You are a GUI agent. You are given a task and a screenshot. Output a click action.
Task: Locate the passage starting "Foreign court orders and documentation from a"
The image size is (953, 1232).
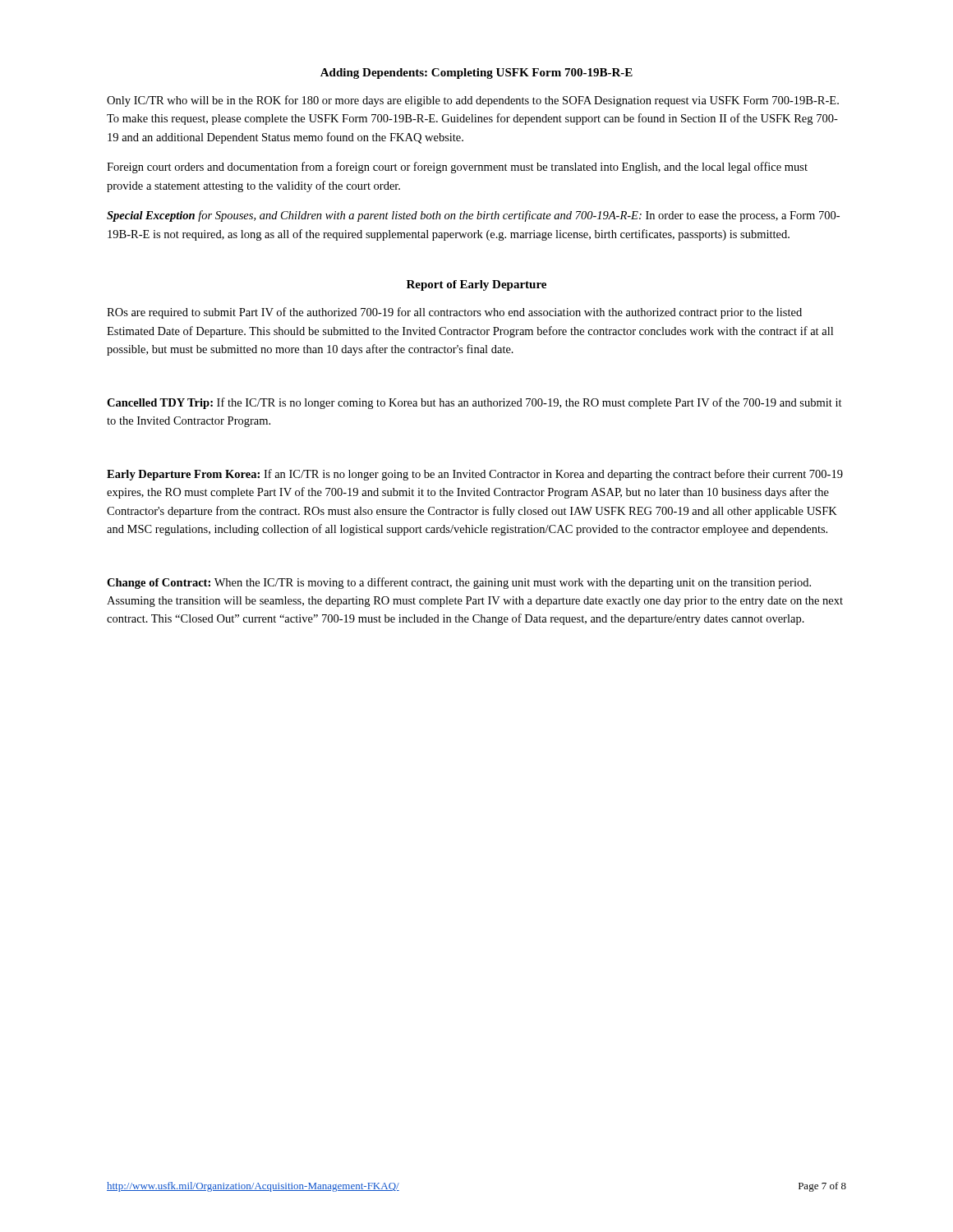point(457,176)
